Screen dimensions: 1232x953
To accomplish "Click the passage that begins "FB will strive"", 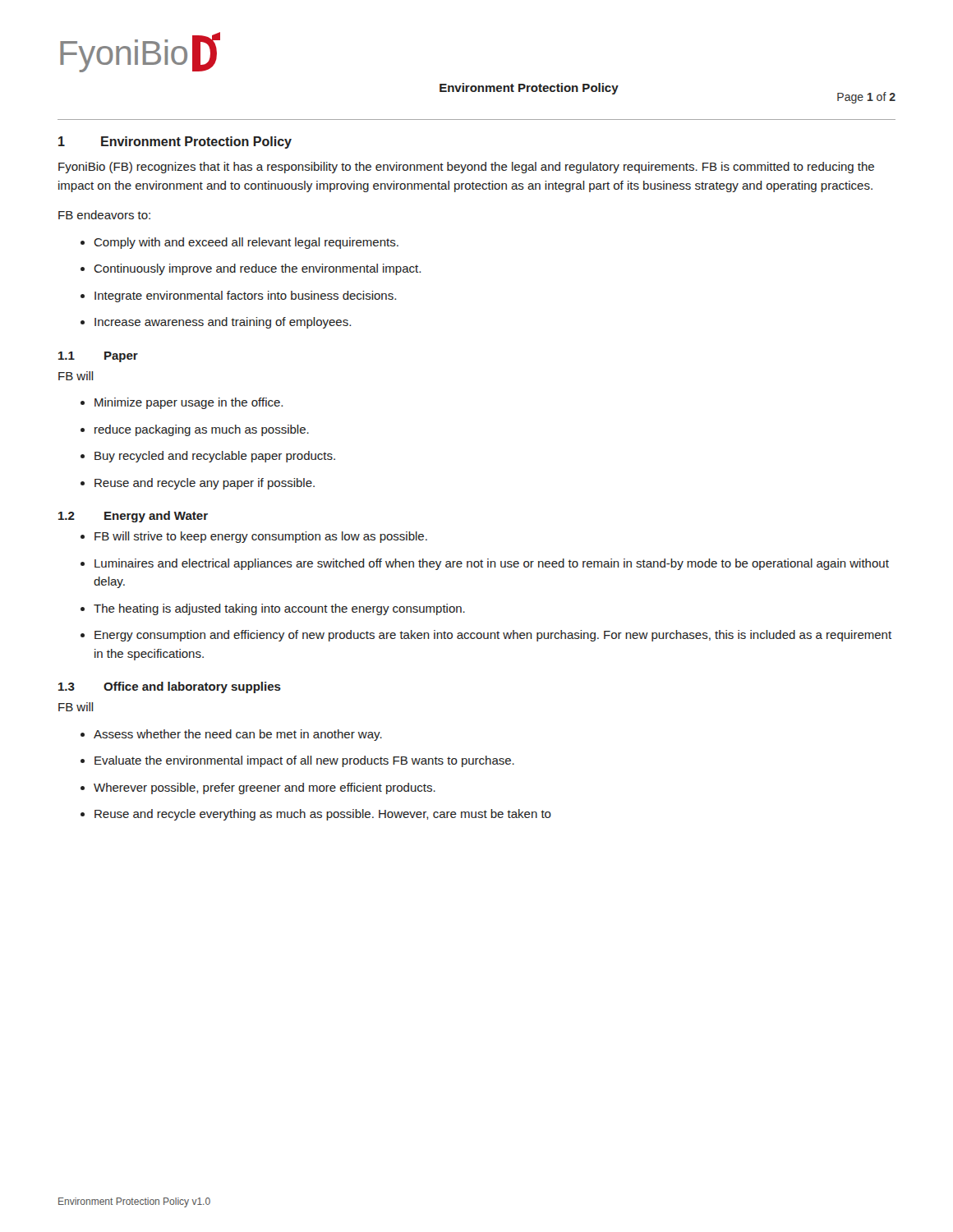I will click(x=254, y=537).
